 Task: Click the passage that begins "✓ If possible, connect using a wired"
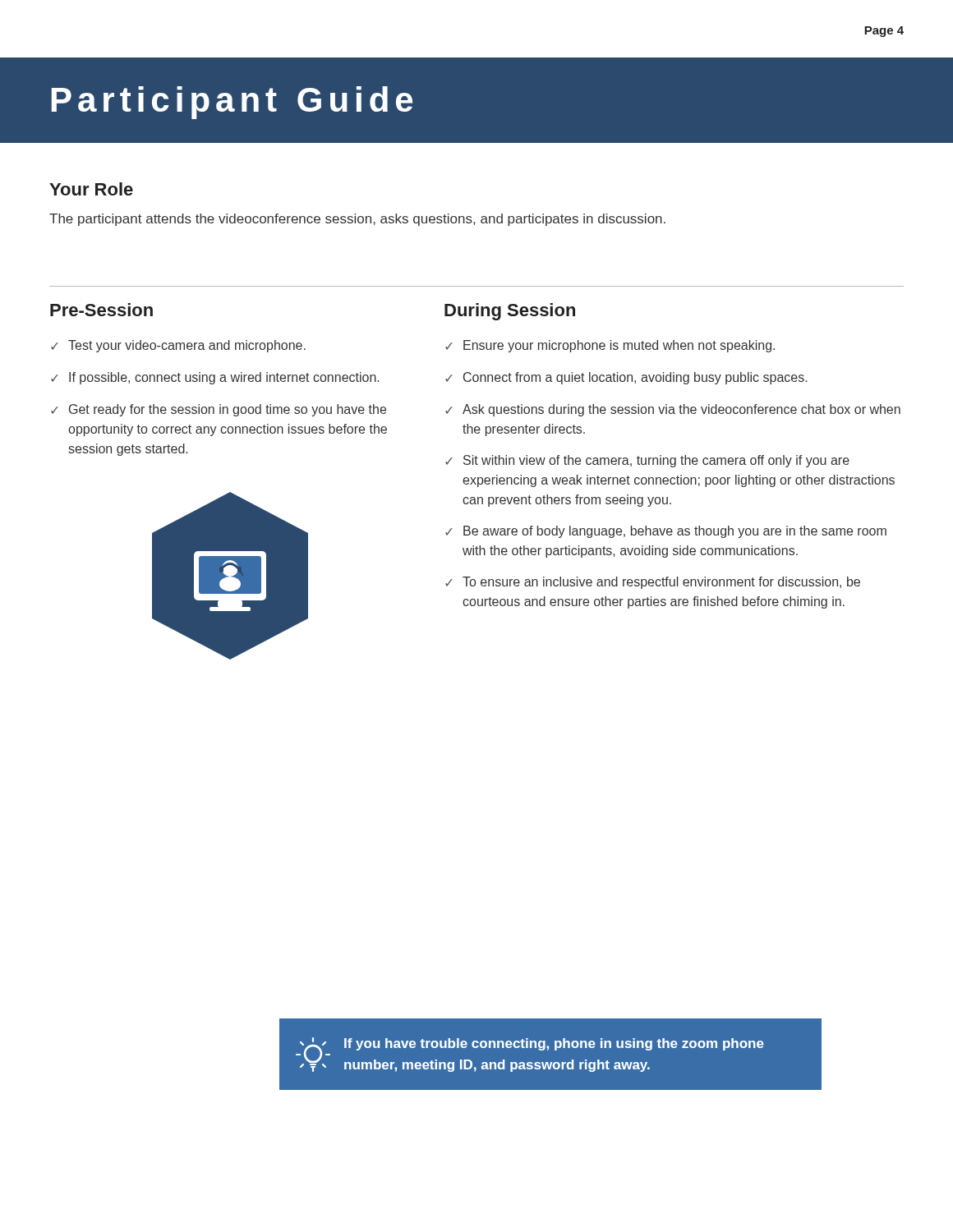215,378
